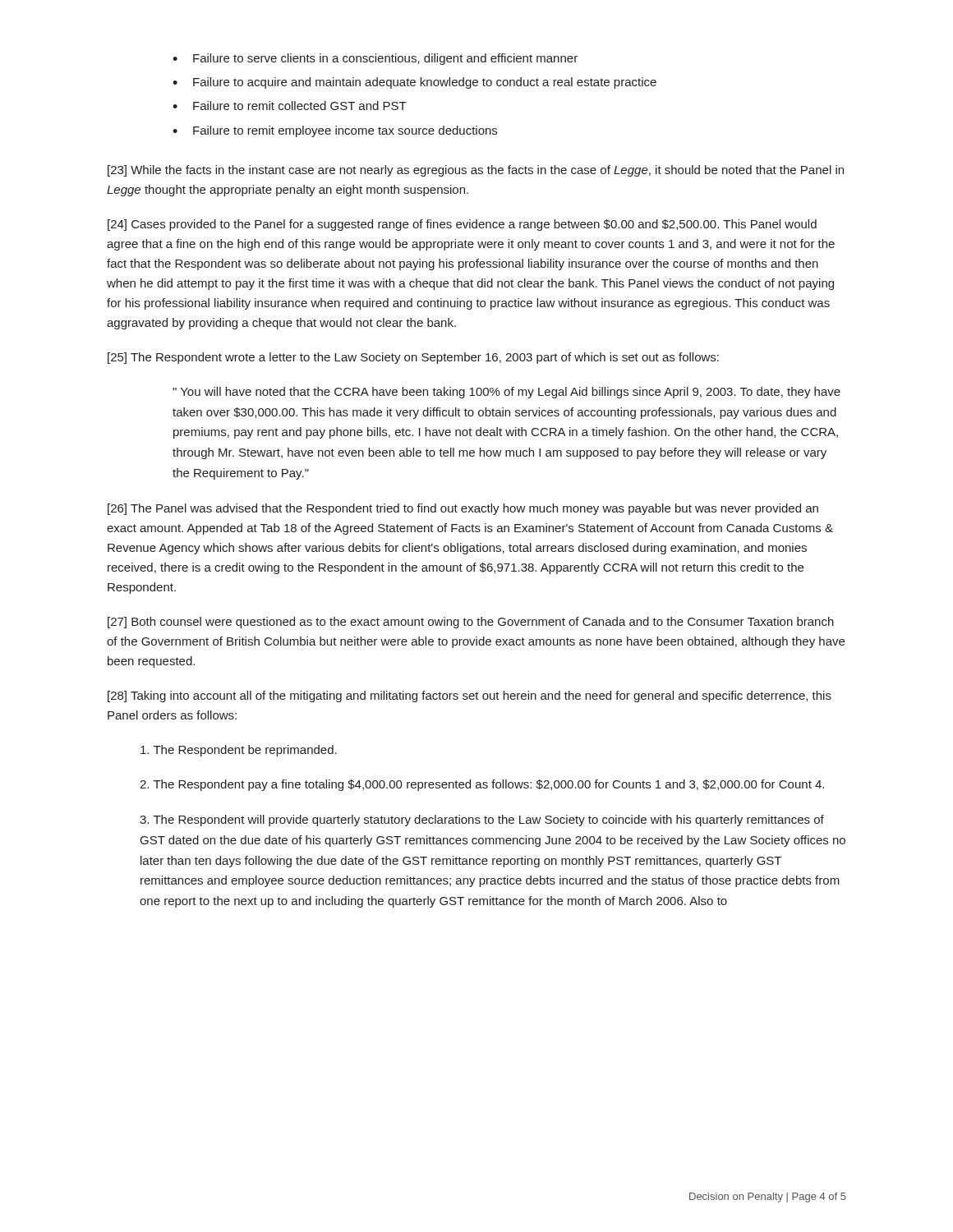Click on the element starting "2. The Respondent pay a fine"
Screen dimensions: 1232x953
coord(482,784)
